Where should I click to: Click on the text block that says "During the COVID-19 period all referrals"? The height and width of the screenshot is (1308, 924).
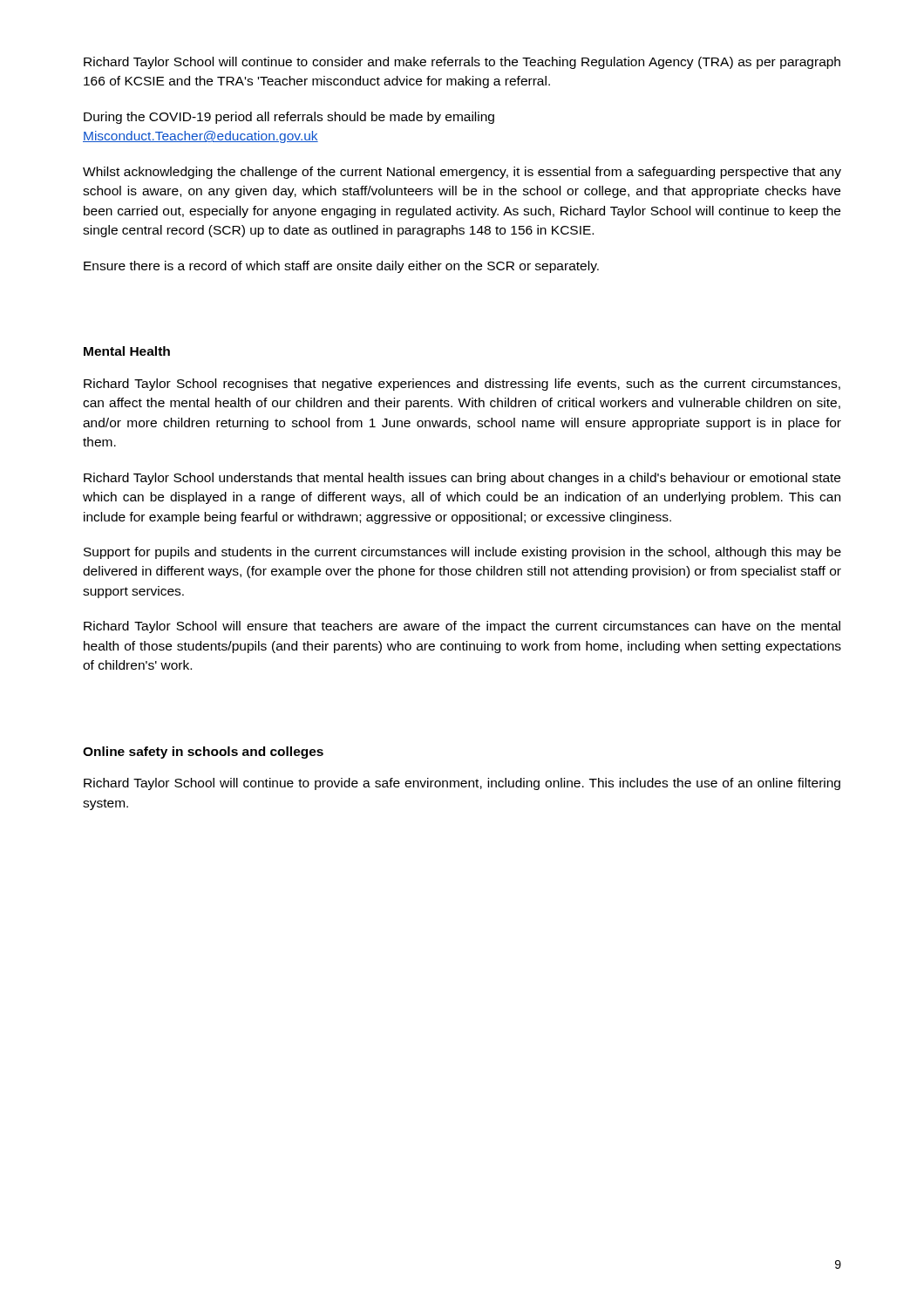coord(289,126)
